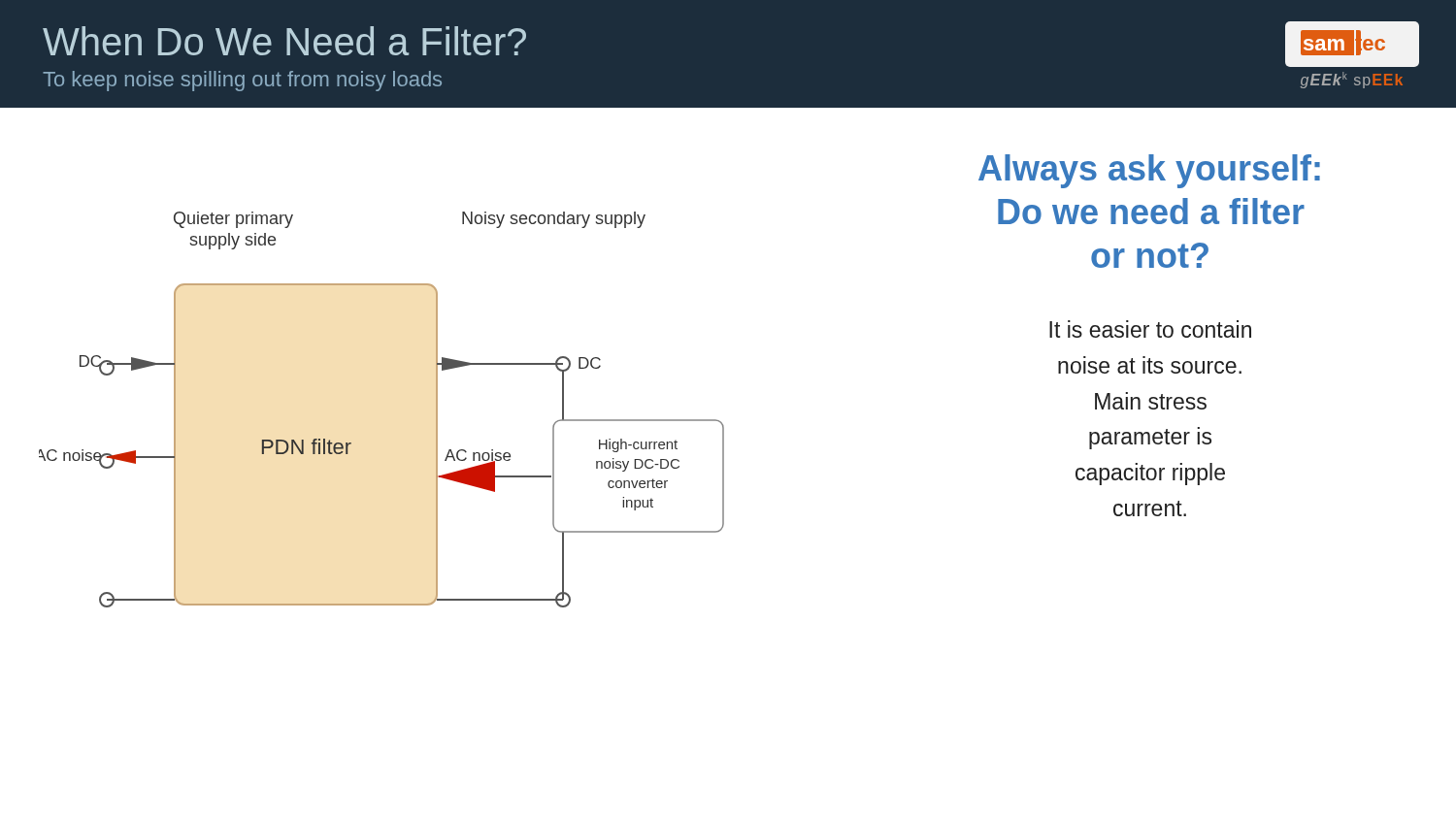Find "When Do We Need a Filter?" on this page

(285, 42)
